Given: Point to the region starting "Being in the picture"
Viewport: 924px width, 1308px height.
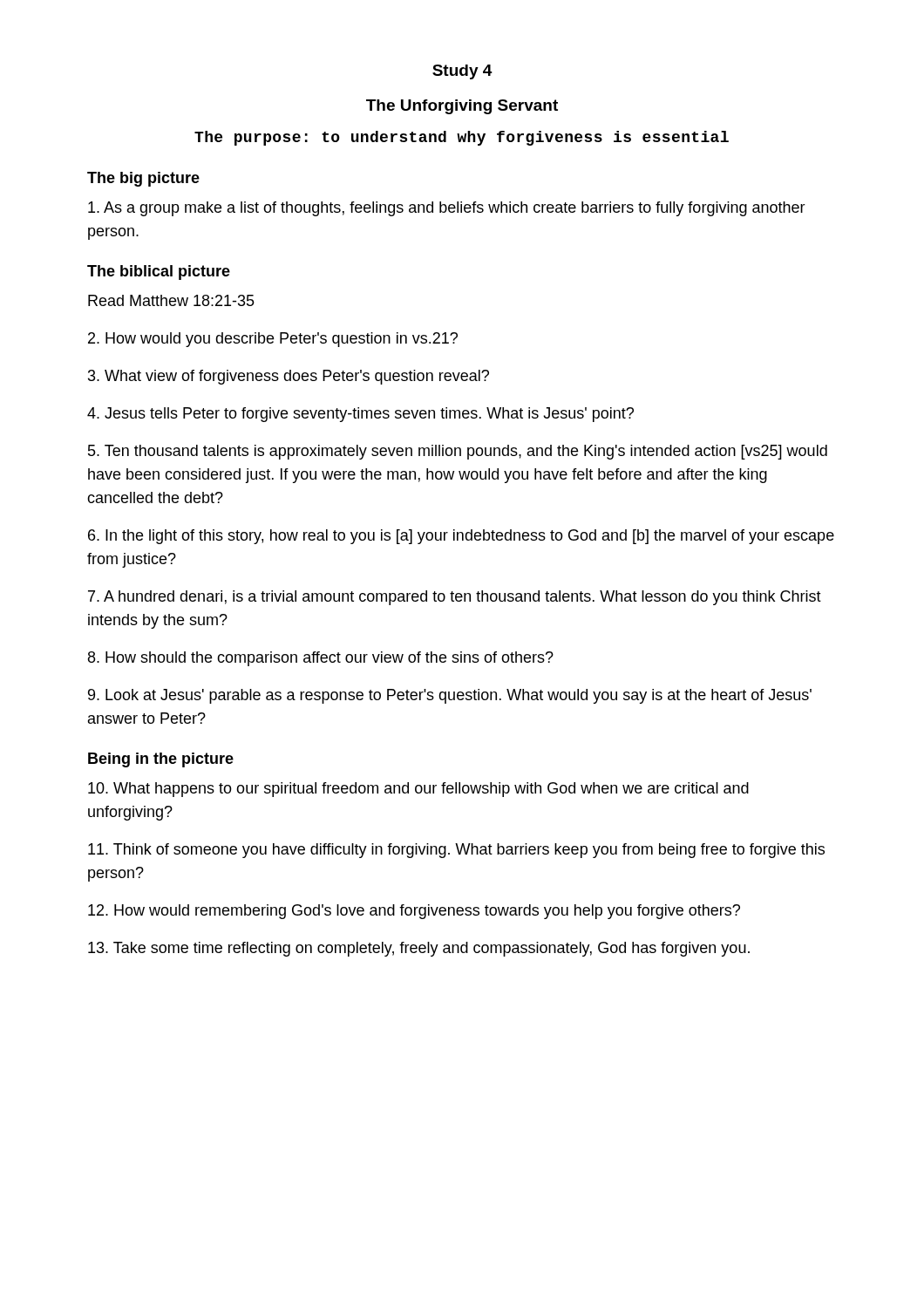Looking at the screenshot, I should (x=160, y=759).
